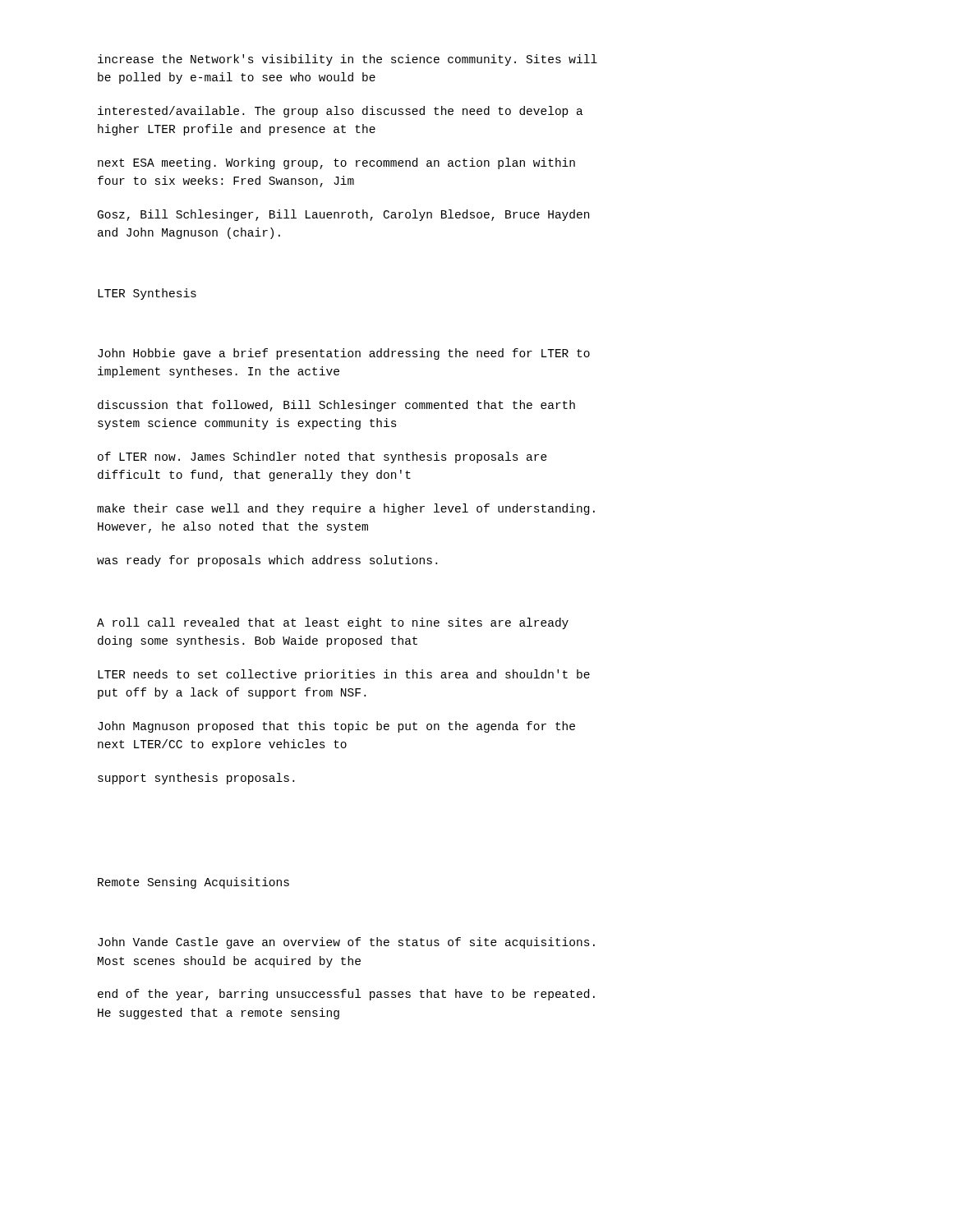The image size is (953, 1232).
Task: Click on the text block that reads "make their case well and they"
Action: [x=347, y=518]
